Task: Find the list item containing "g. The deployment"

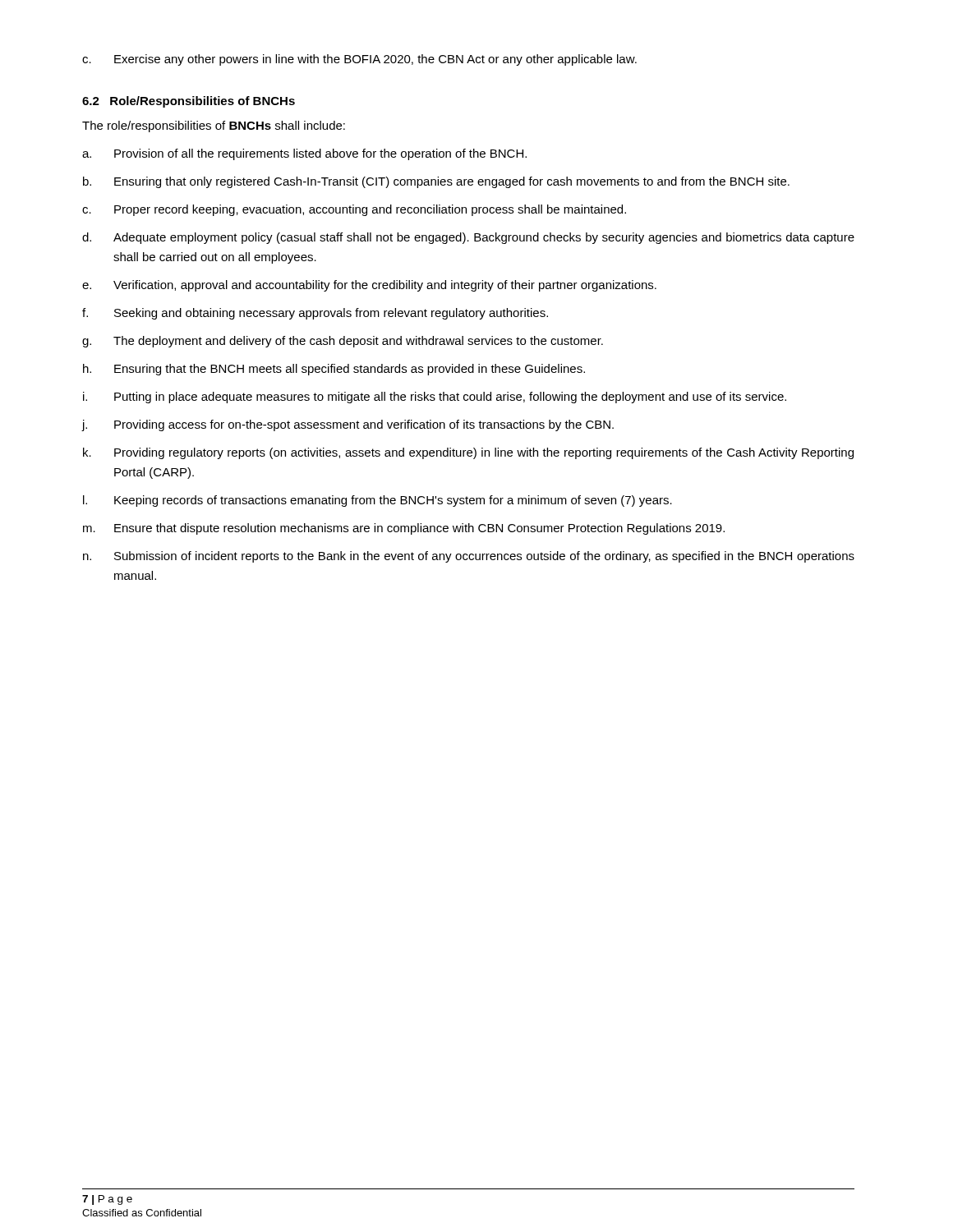Action: pos(468,341)
